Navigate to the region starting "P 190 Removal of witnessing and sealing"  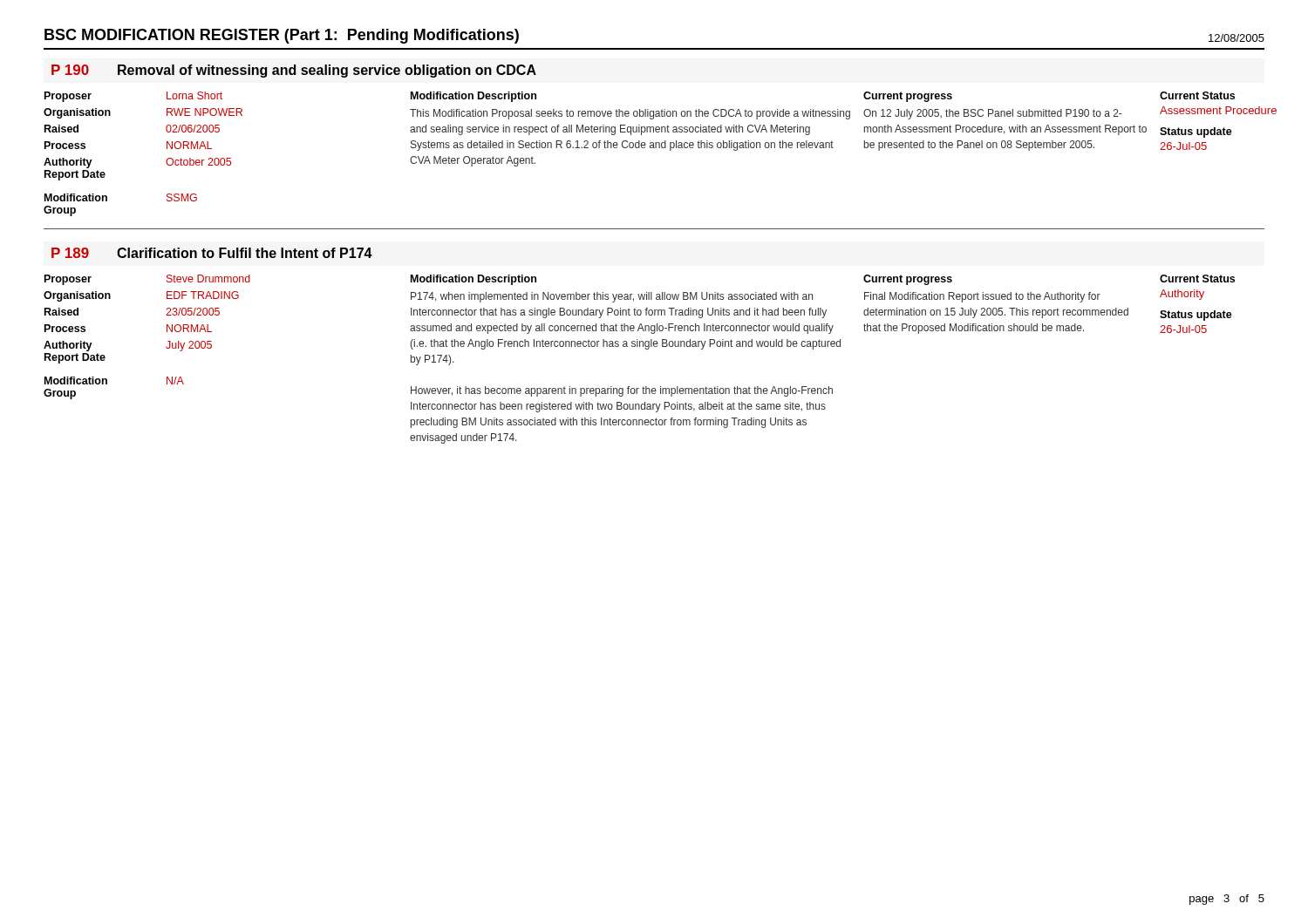[293, 71]
